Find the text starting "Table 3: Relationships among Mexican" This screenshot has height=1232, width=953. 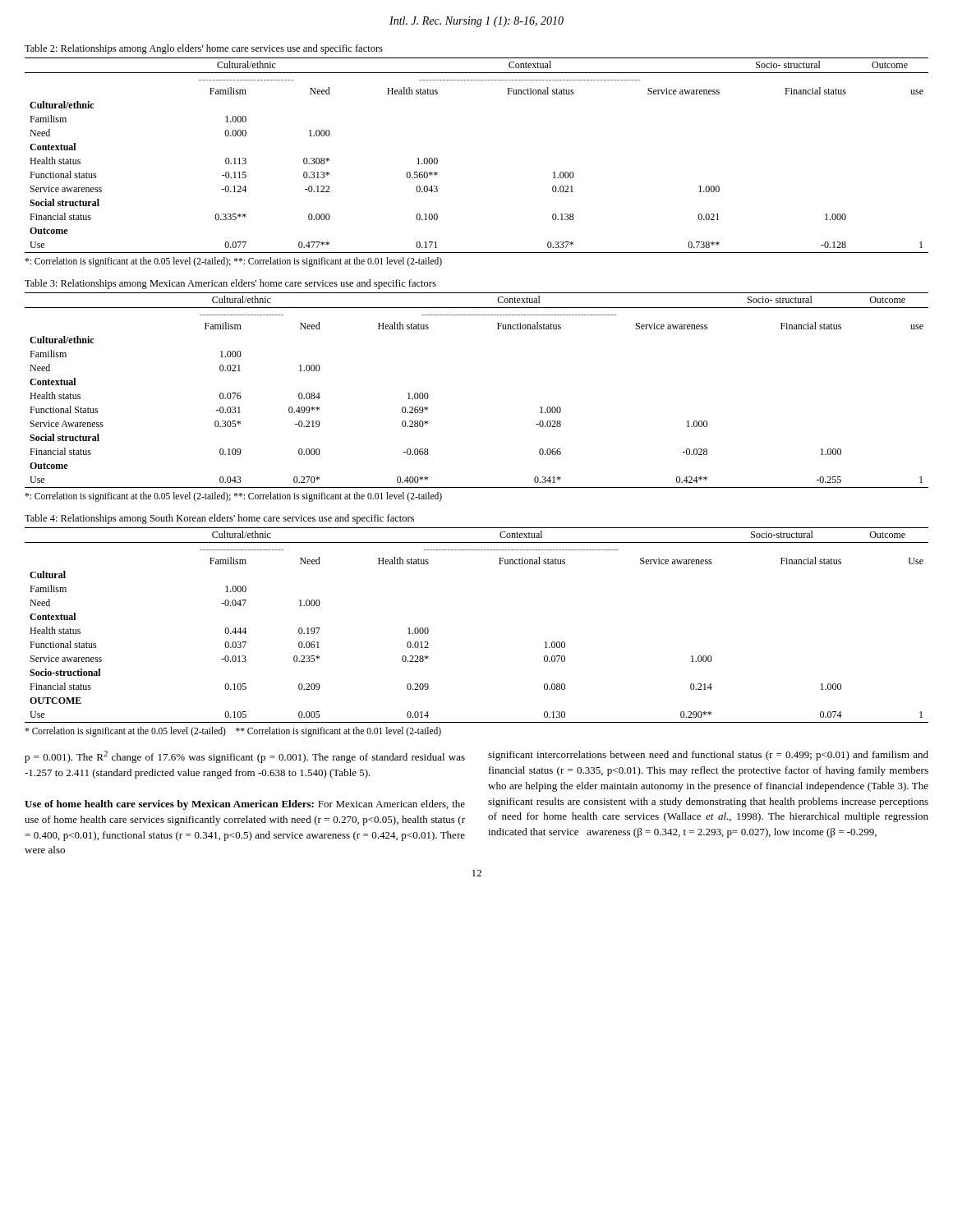230,283
